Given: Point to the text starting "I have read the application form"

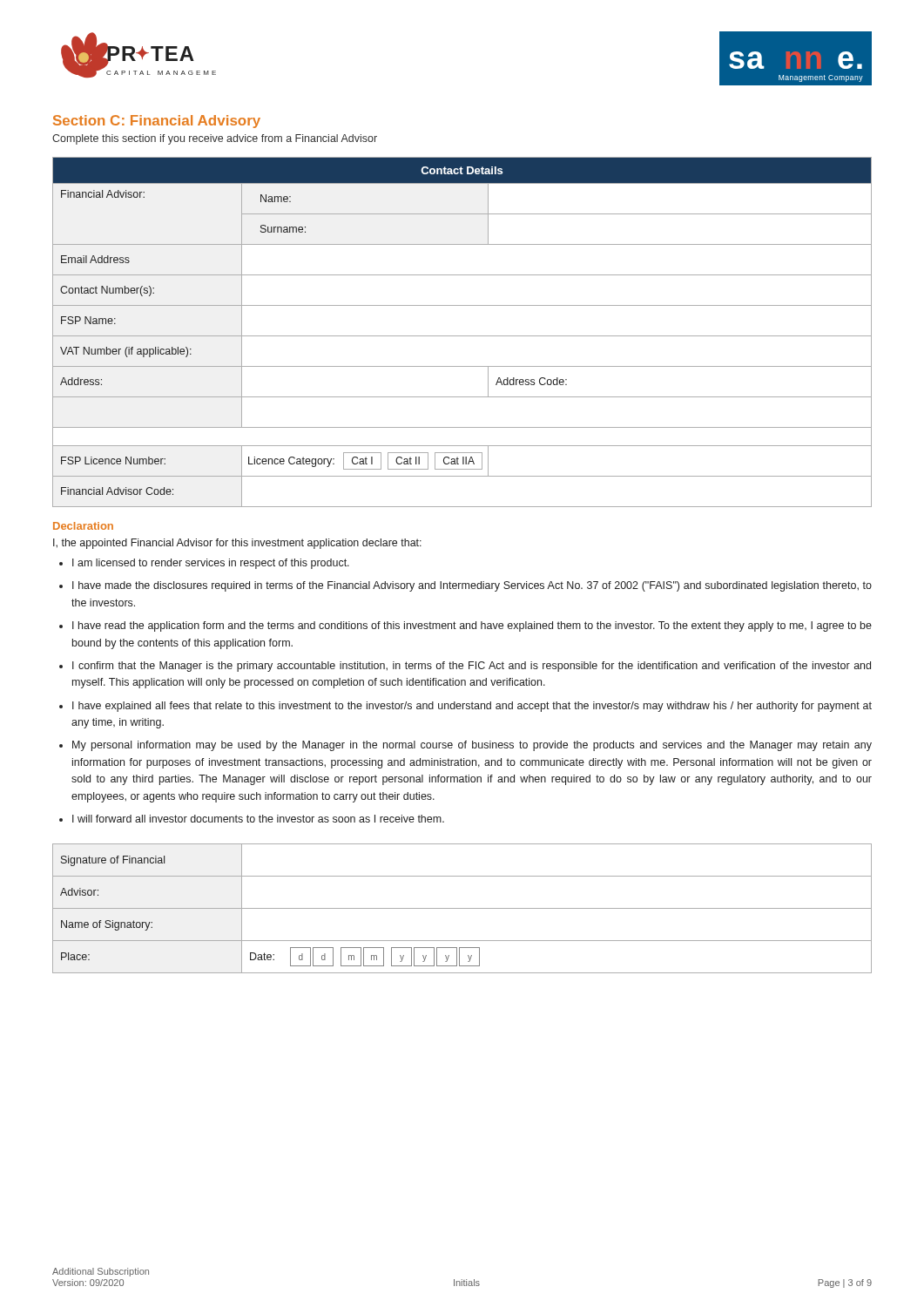Looking at the screenshot, I should click(472, 634).
